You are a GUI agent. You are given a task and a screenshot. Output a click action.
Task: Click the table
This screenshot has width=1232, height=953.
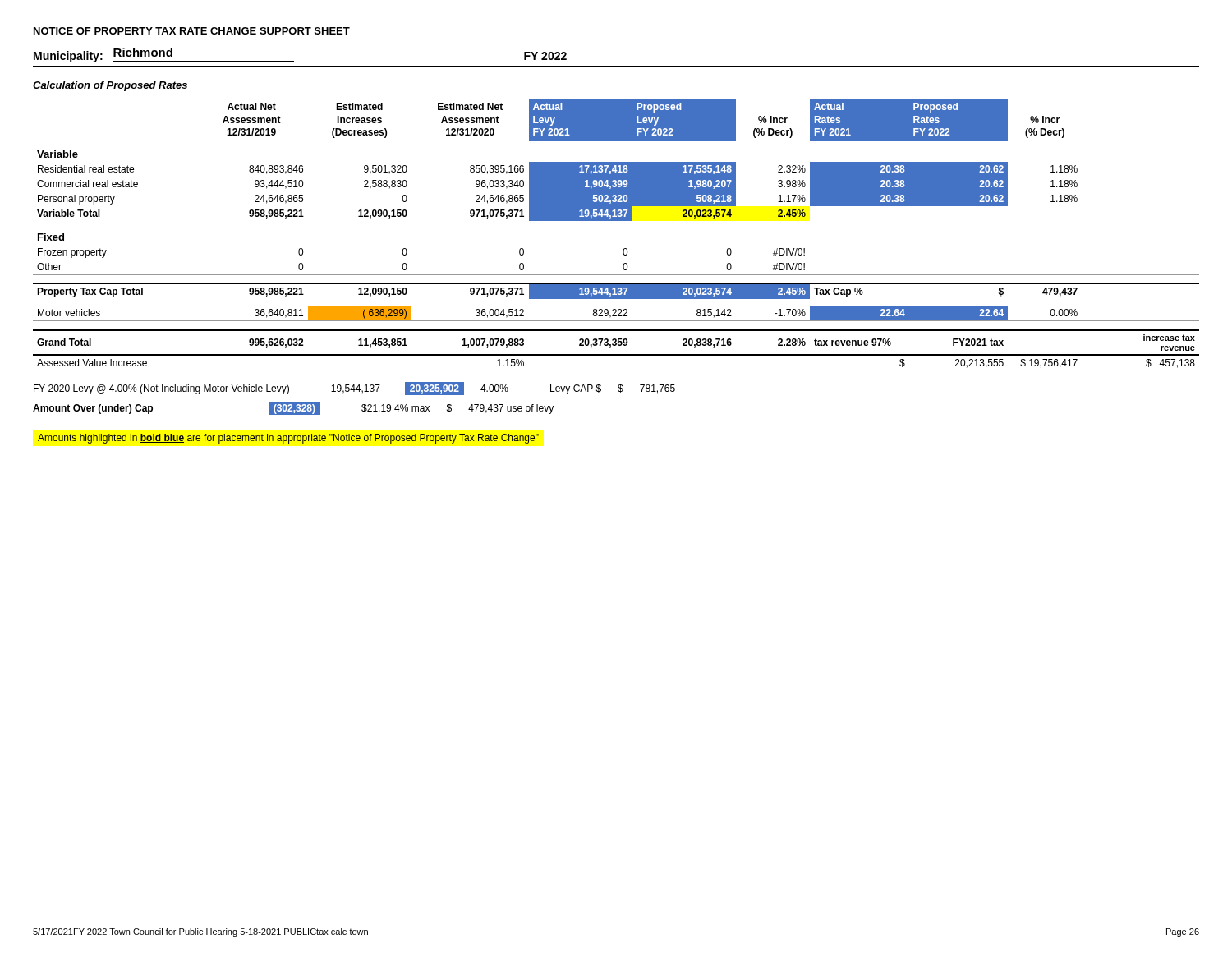click(x=616, y=235)
